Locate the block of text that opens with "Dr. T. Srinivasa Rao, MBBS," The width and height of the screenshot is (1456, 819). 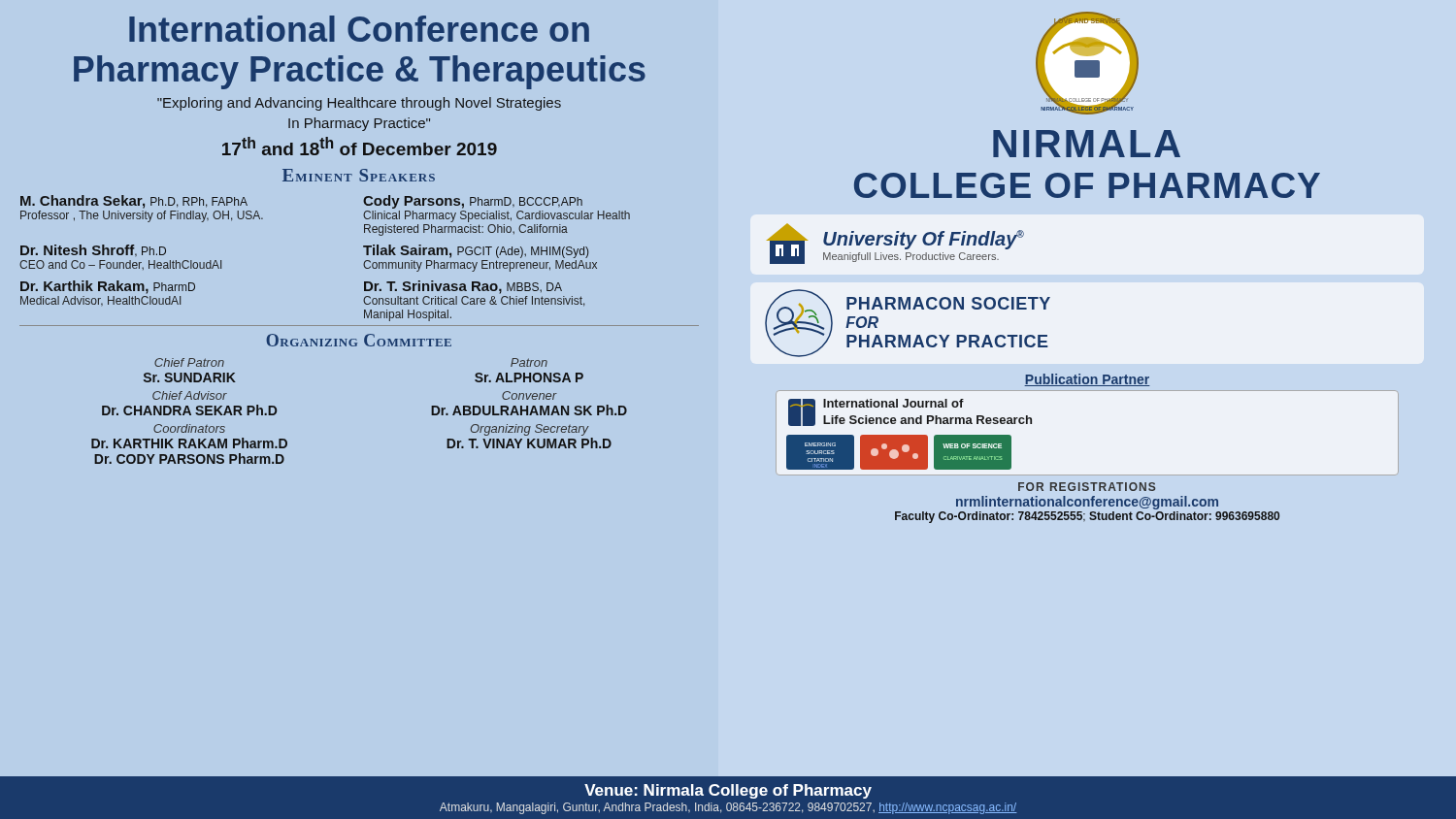(x=531, y=299)
